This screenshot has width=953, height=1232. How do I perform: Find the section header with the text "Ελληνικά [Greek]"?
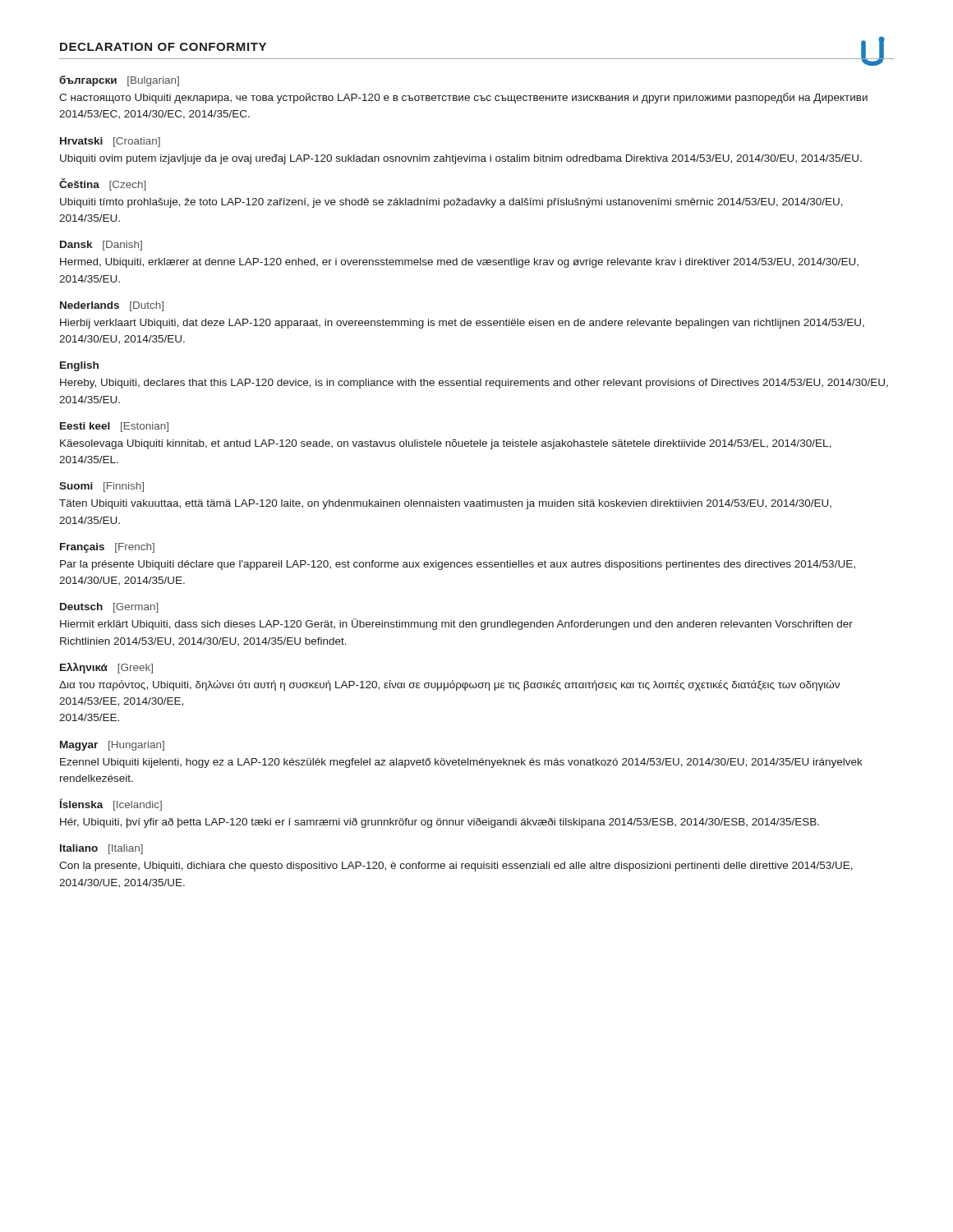coord(106,668)
